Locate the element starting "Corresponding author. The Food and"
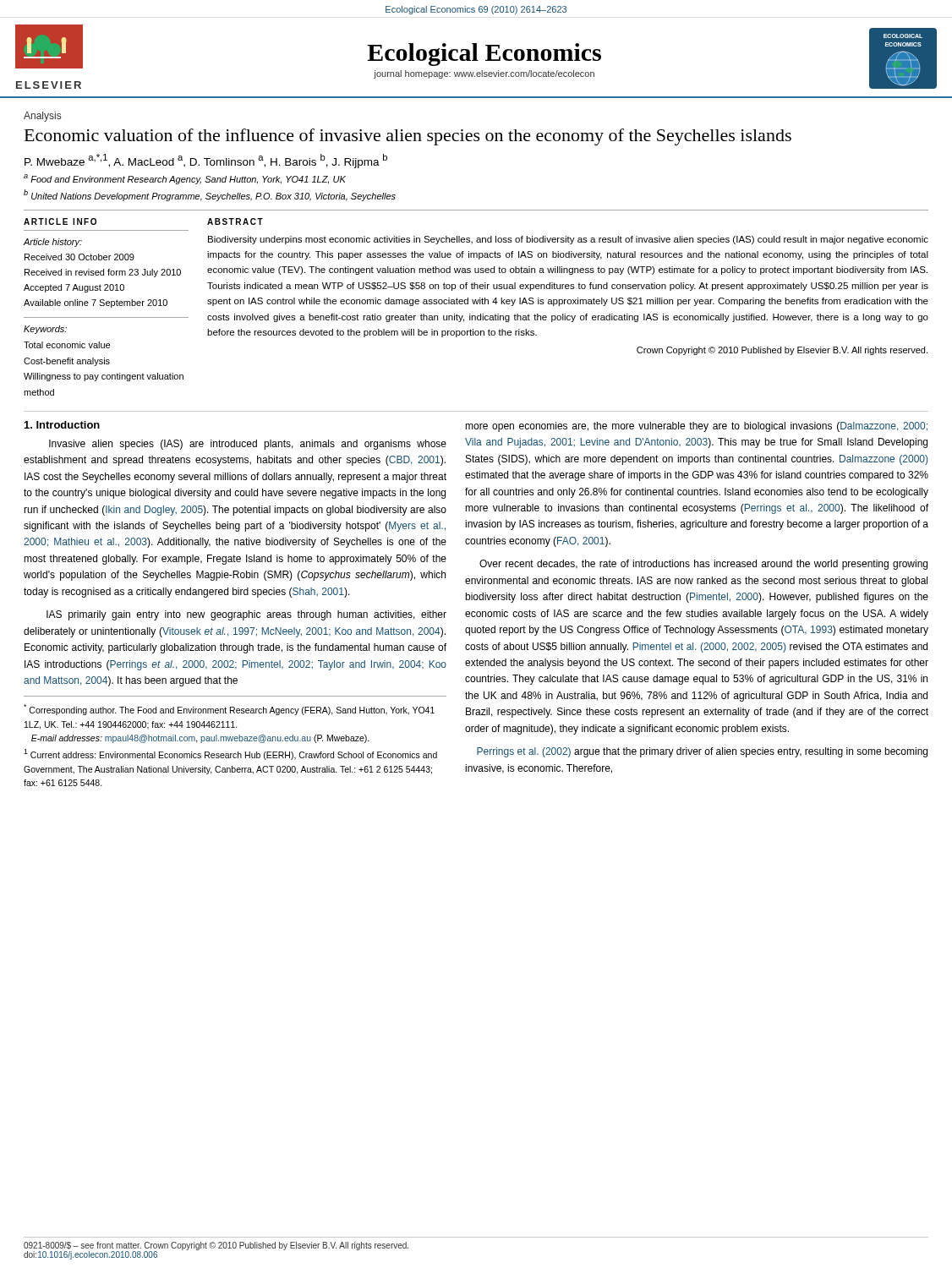The height and width of the screenshot is (1268, 952). tap(231, 746)
